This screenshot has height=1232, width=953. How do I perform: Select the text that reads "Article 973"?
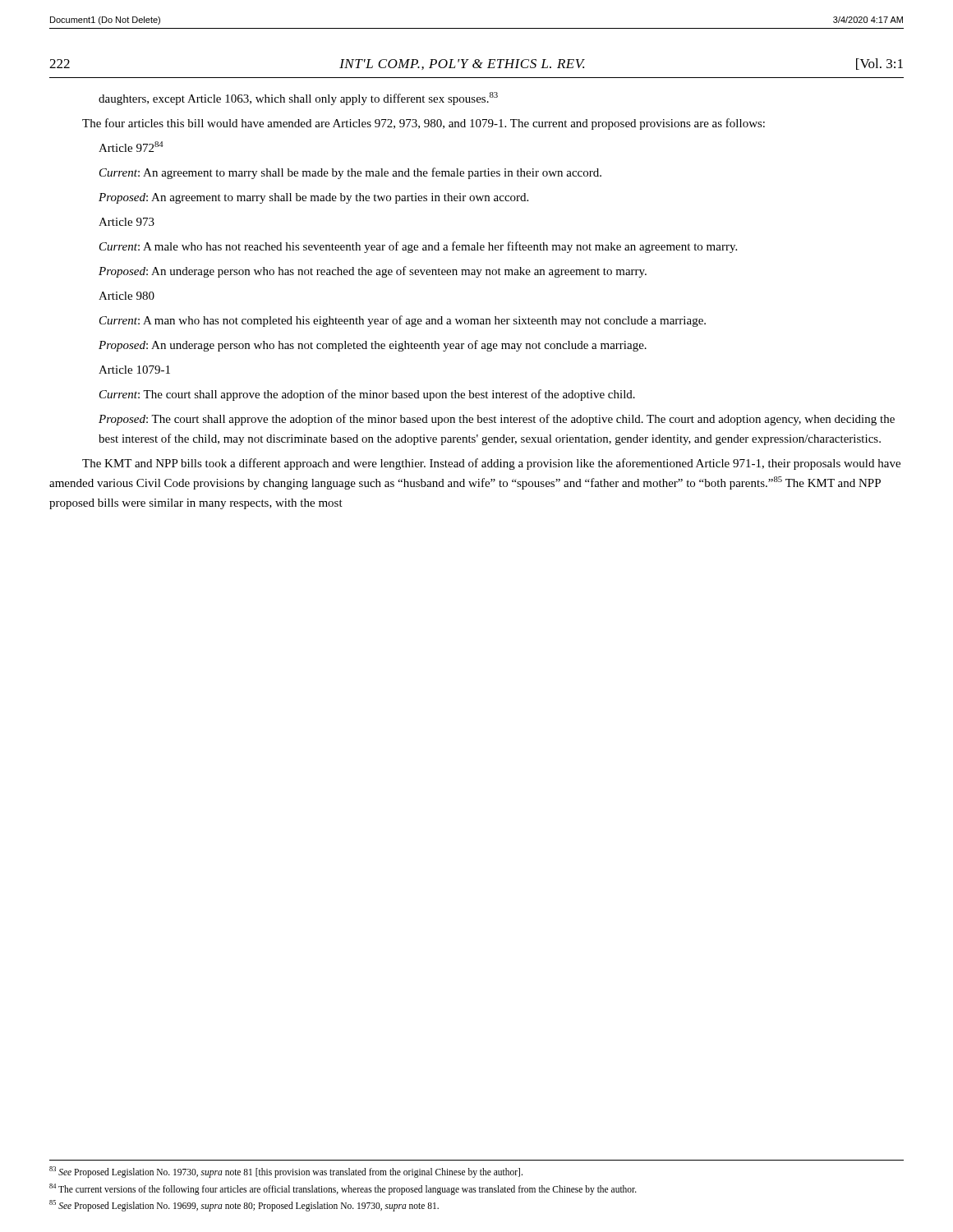pyautogui.click(x=126, y=222)
